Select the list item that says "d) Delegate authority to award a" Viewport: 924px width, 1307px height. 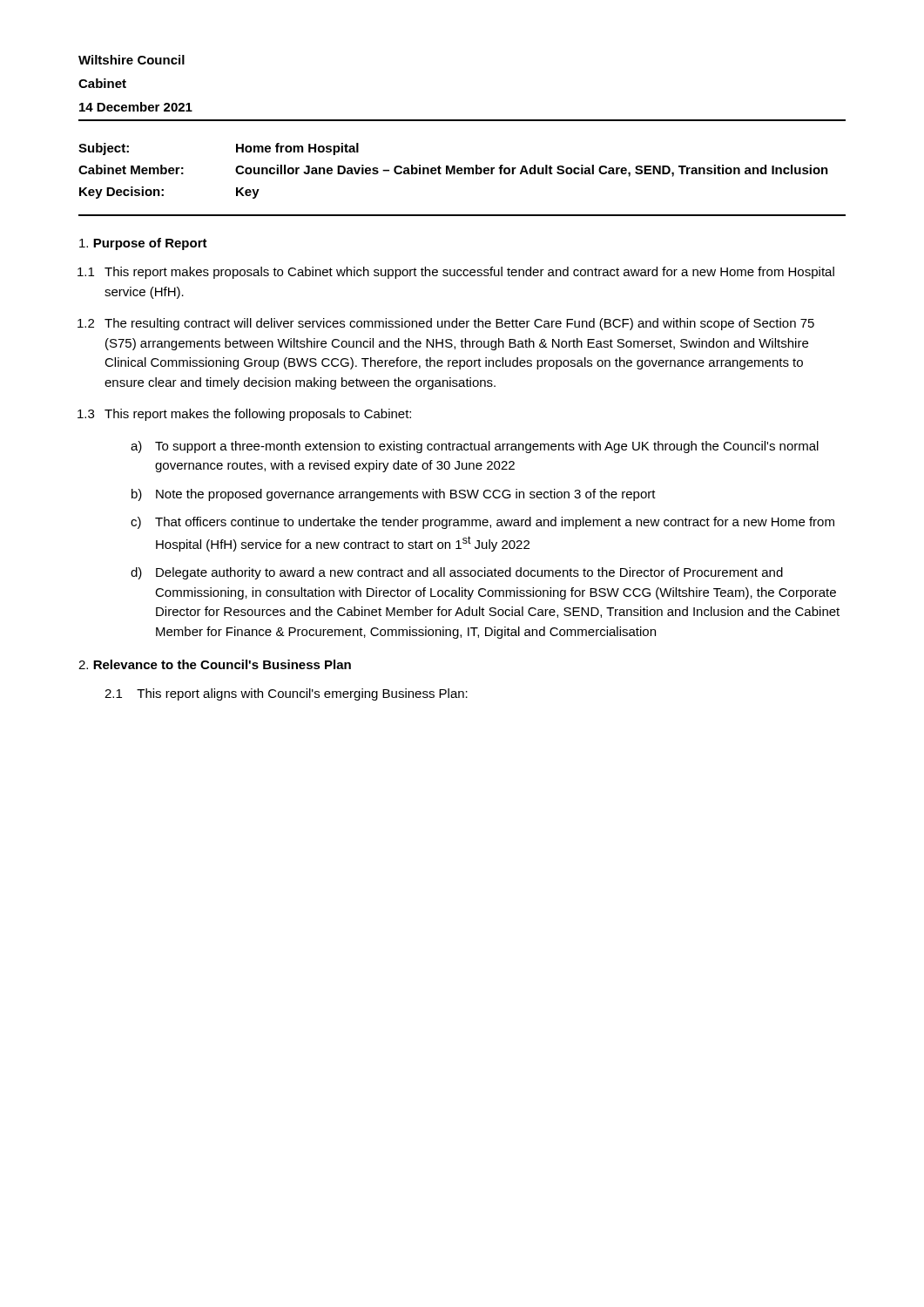pos(488,602)
